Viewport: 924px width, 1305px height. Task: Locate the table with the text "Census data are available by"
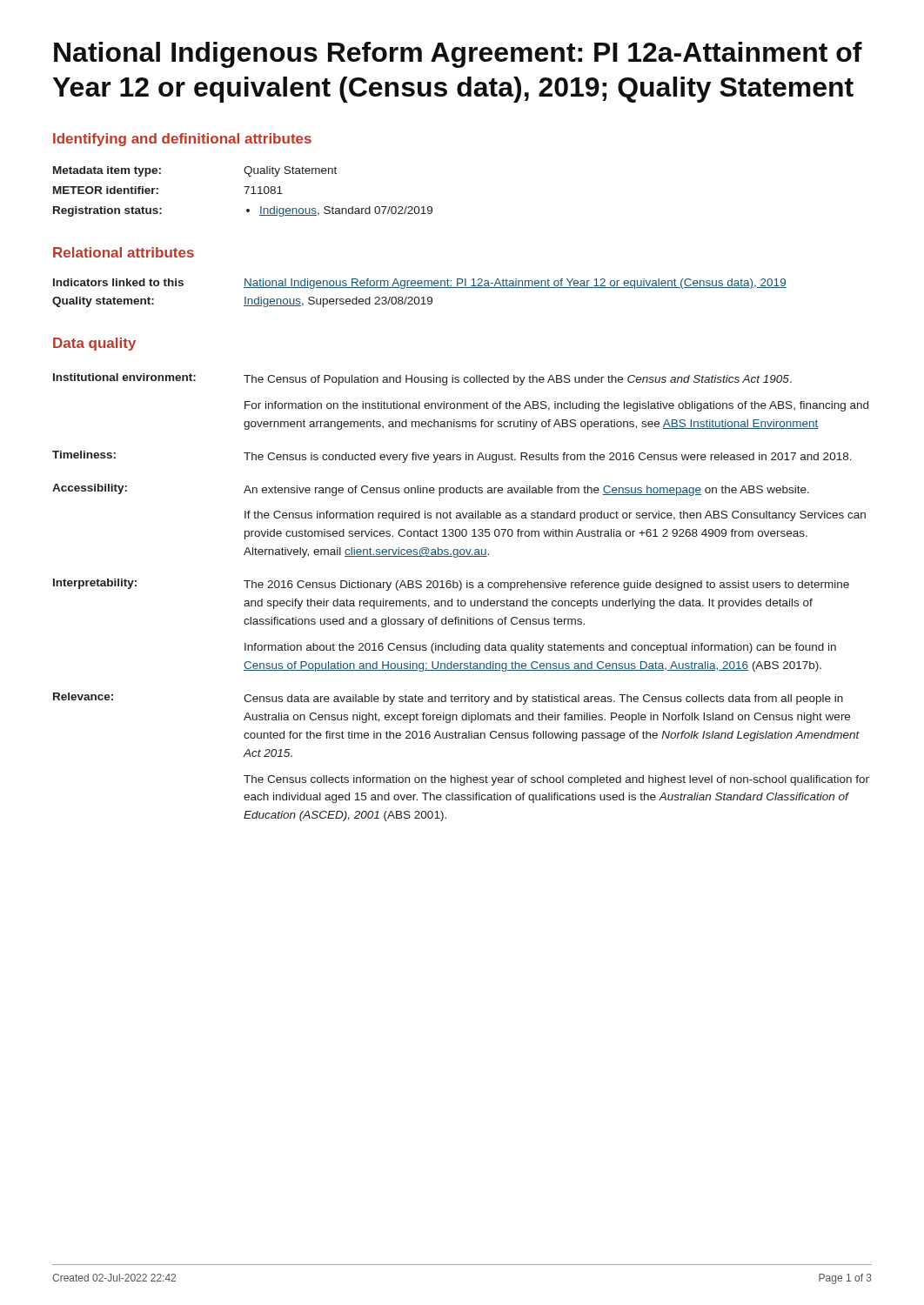coord(462,599)
